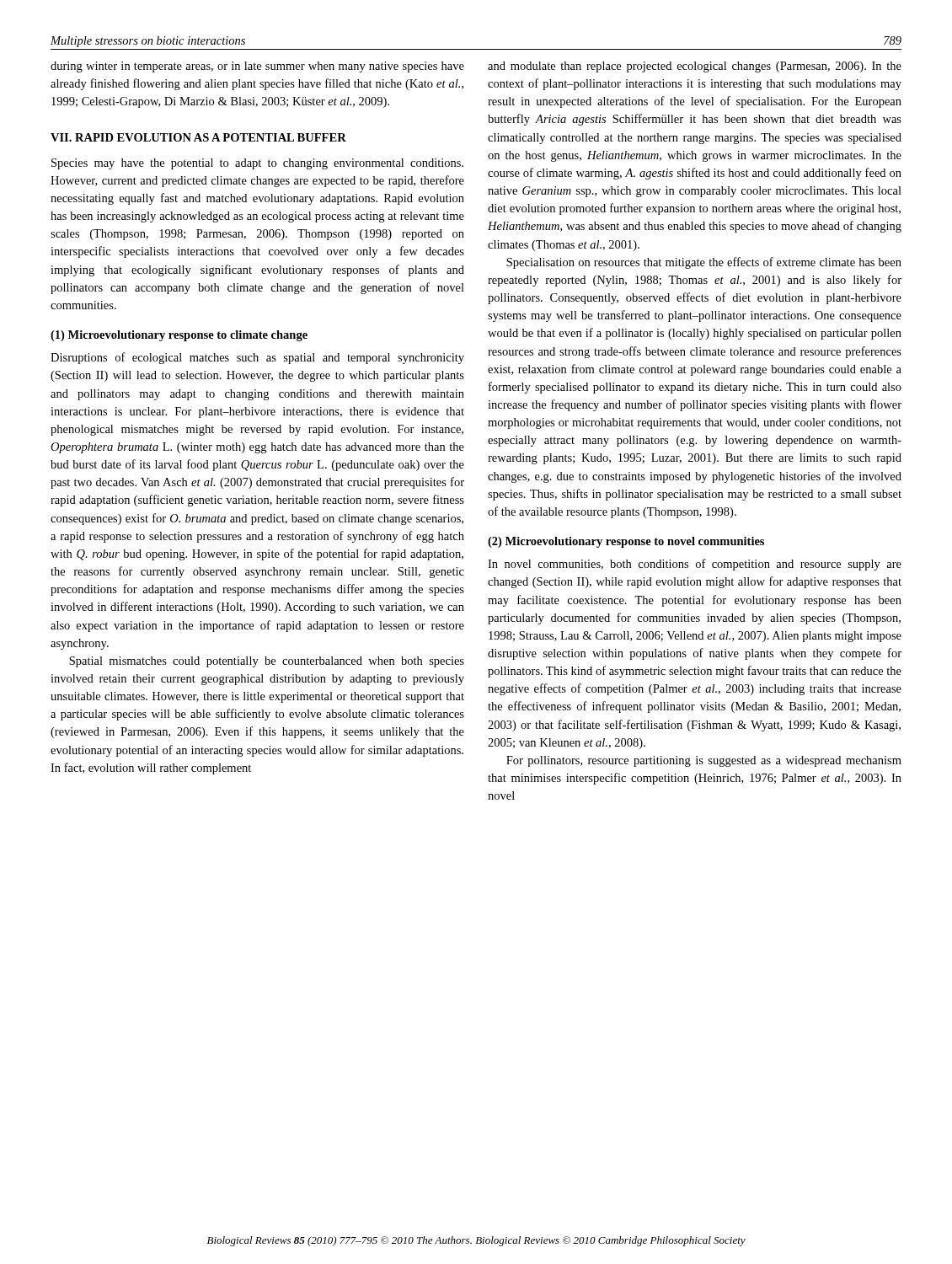Select the text block that reads "Species may have the potential to"
Viewport: 952px width, 1264px height.
[x=257, y=234]
